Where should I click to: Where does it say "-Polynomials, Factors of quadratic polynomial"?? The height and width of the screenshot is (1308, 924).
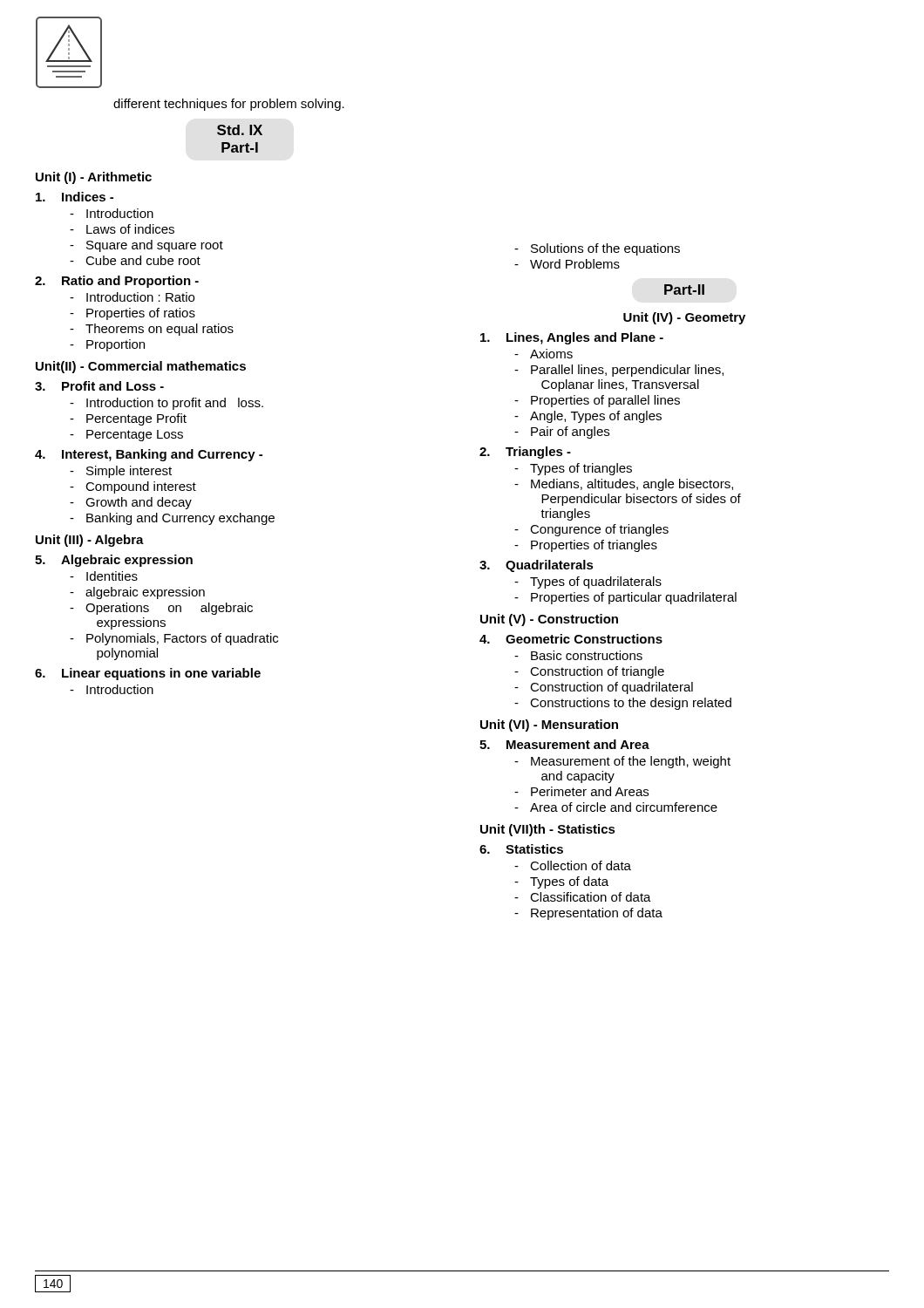pyautogui.click(x=174, y=645)
